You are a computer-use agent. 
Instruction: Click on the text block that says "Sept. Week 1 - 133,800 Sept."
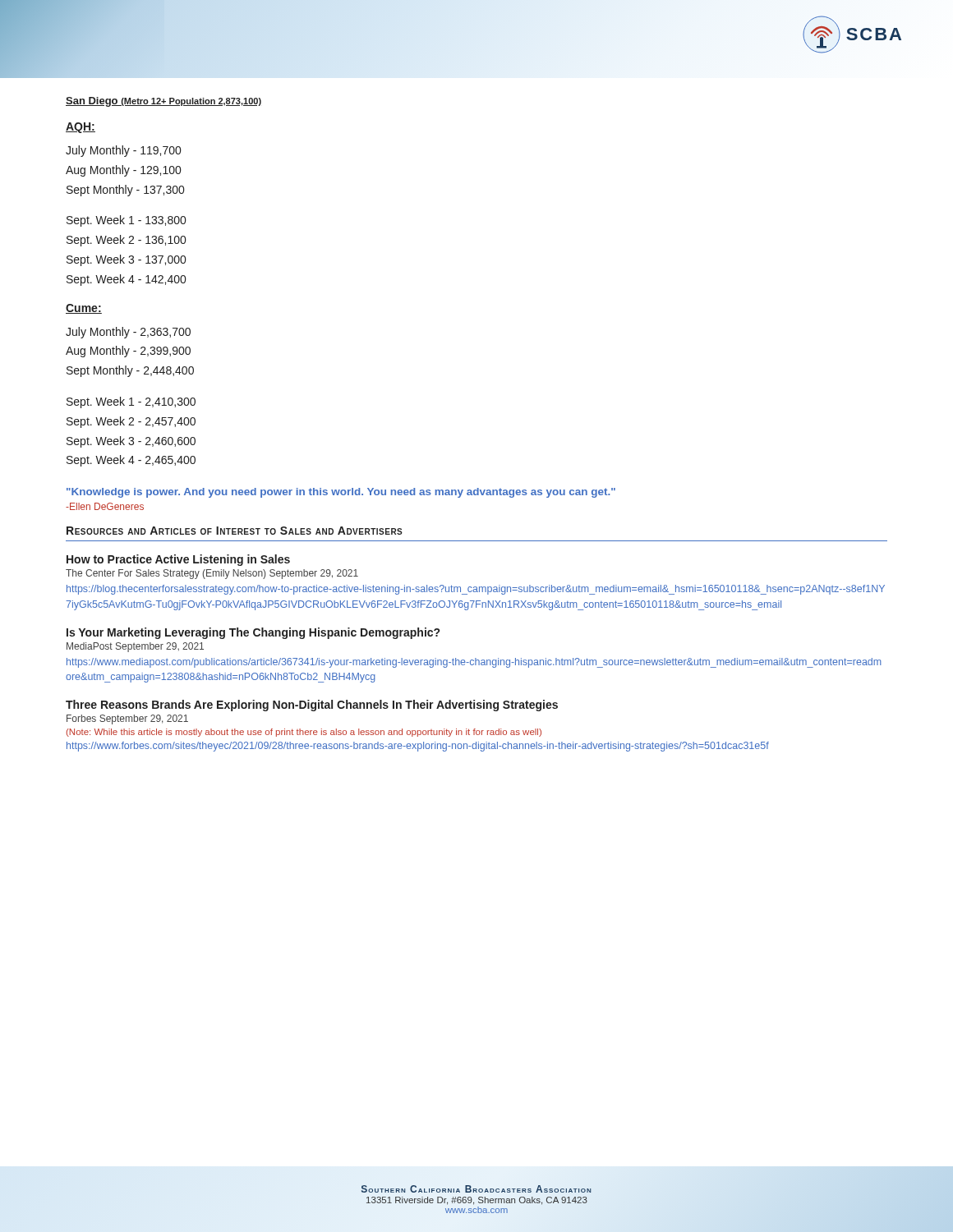point(126,221)
